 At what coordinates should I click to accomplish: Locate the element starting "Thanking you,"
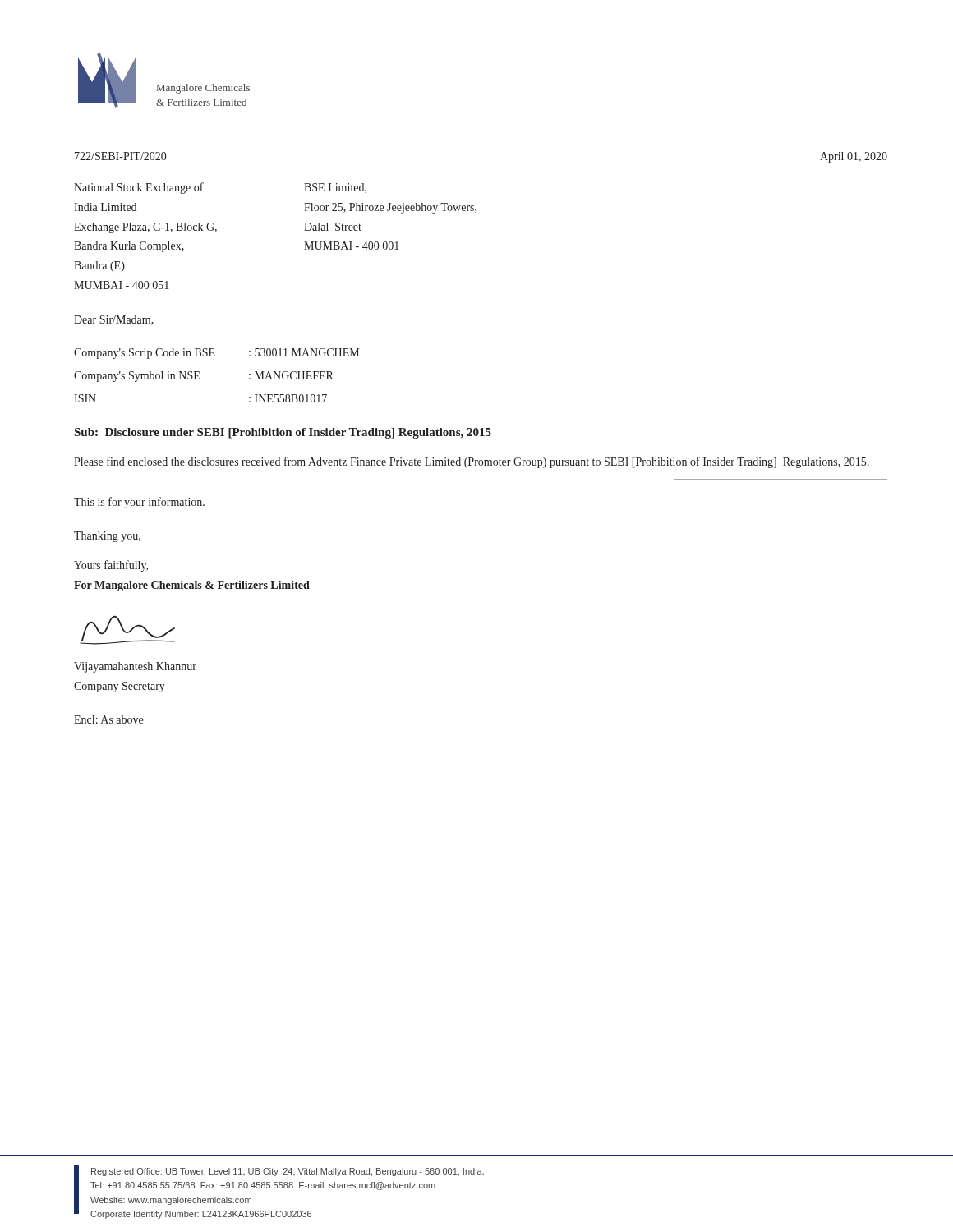[x=107, y=536]
